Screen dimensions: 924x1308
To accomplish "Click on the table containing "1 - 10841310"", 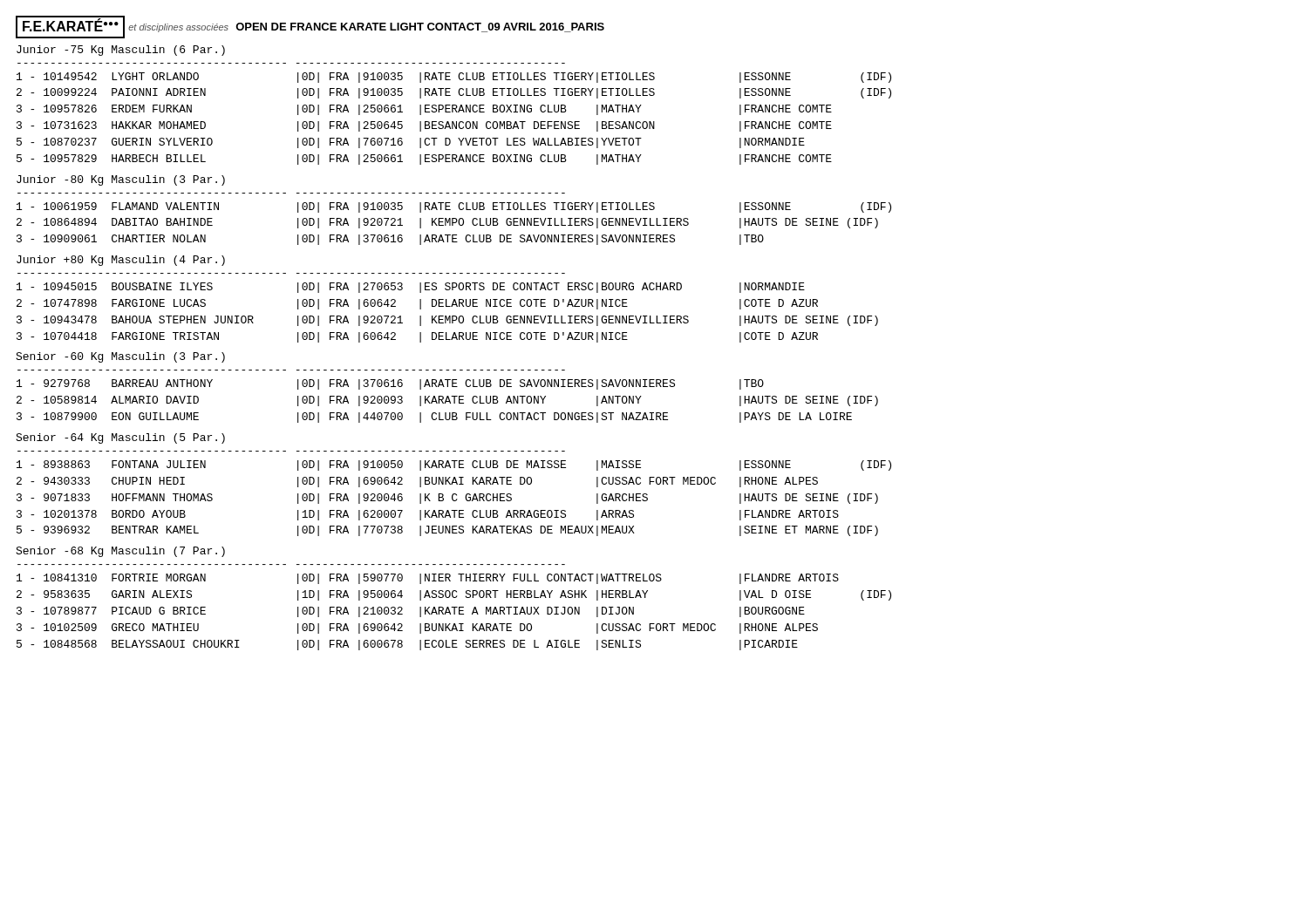I will coord(654,612).
